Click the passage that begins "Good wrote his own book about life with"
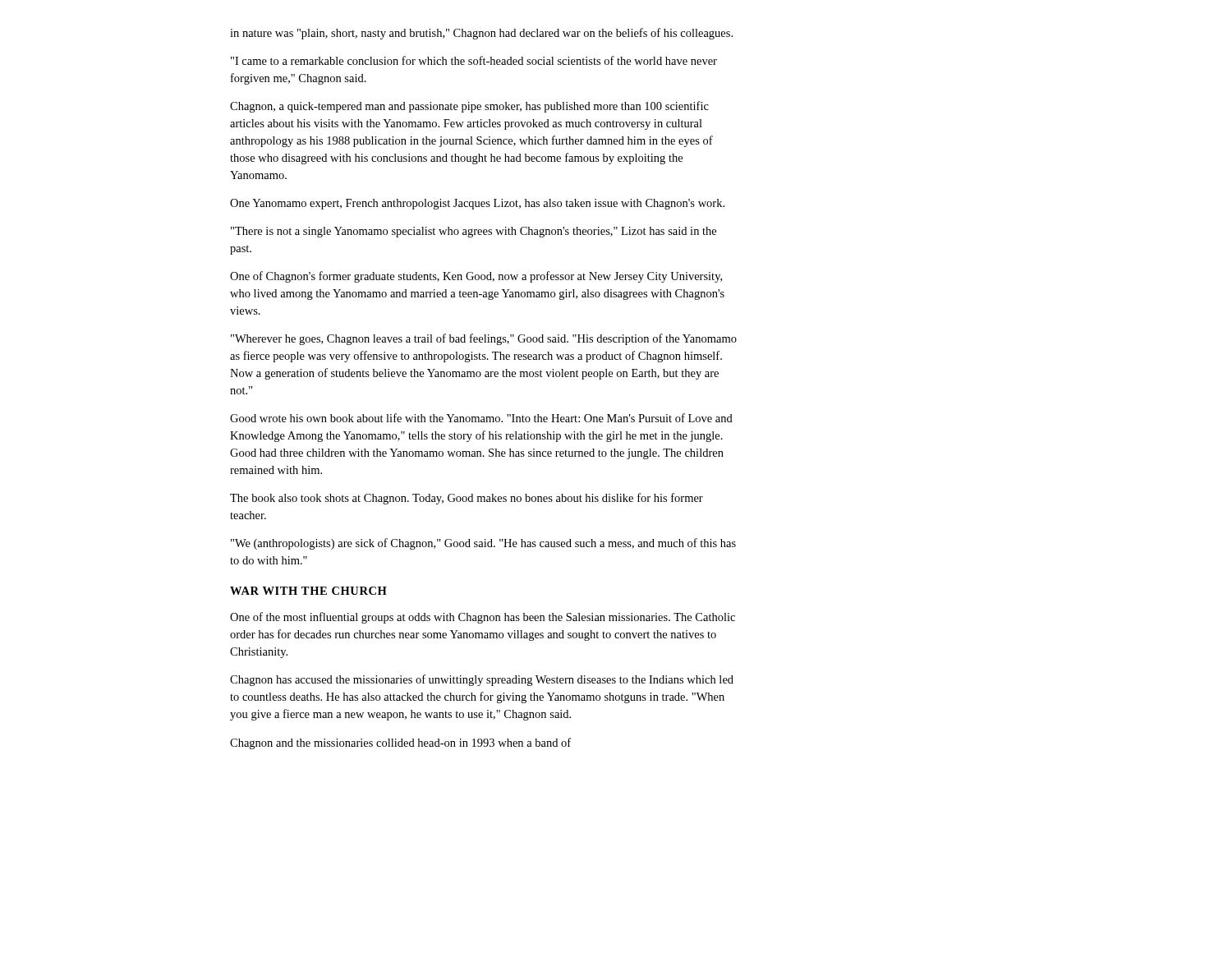Image resolution: width=1232 pixels, height=953 pixels. [x=481, y=444]
